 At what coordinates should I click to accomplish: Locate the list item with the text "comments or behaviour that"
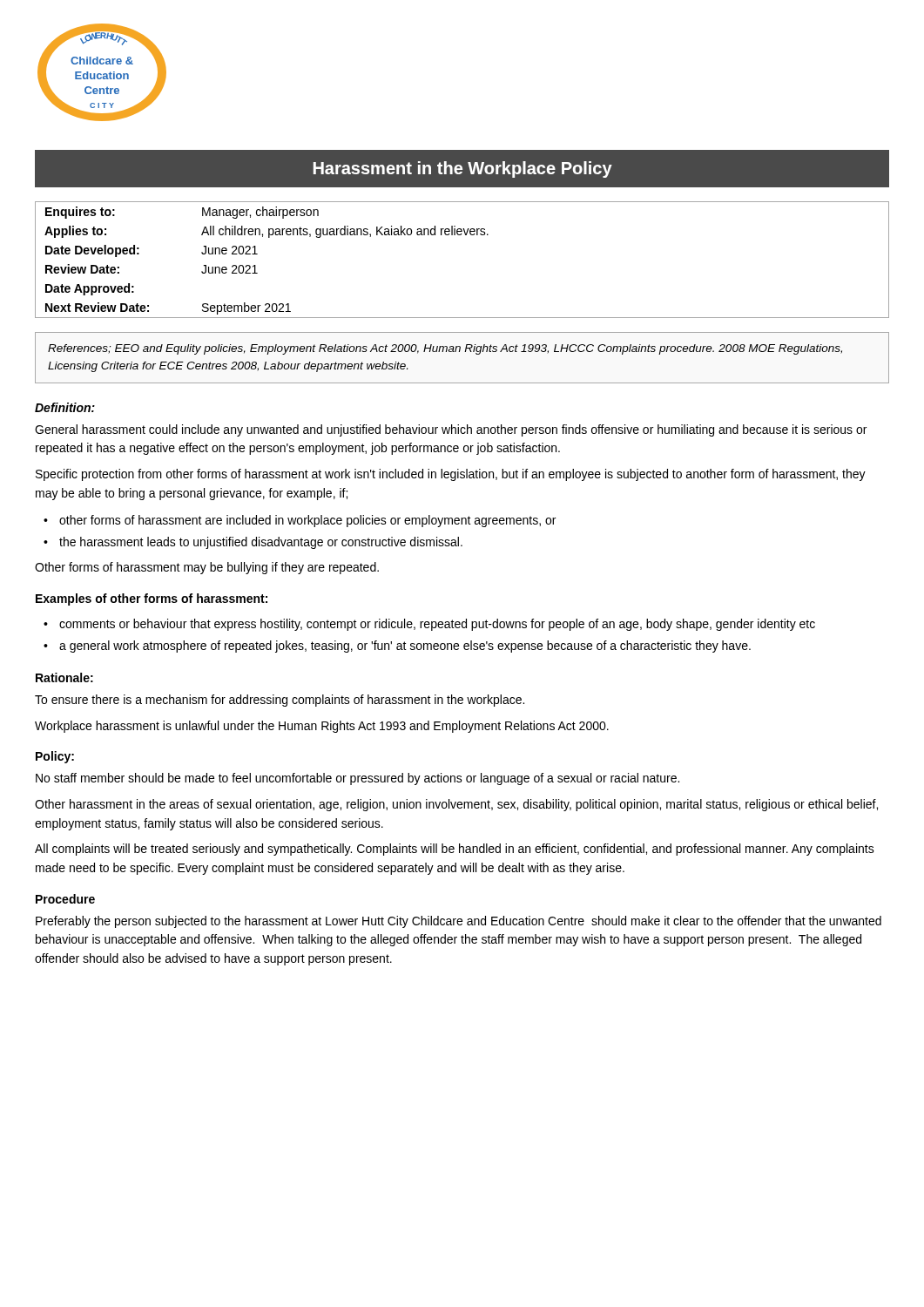[437, 624]
